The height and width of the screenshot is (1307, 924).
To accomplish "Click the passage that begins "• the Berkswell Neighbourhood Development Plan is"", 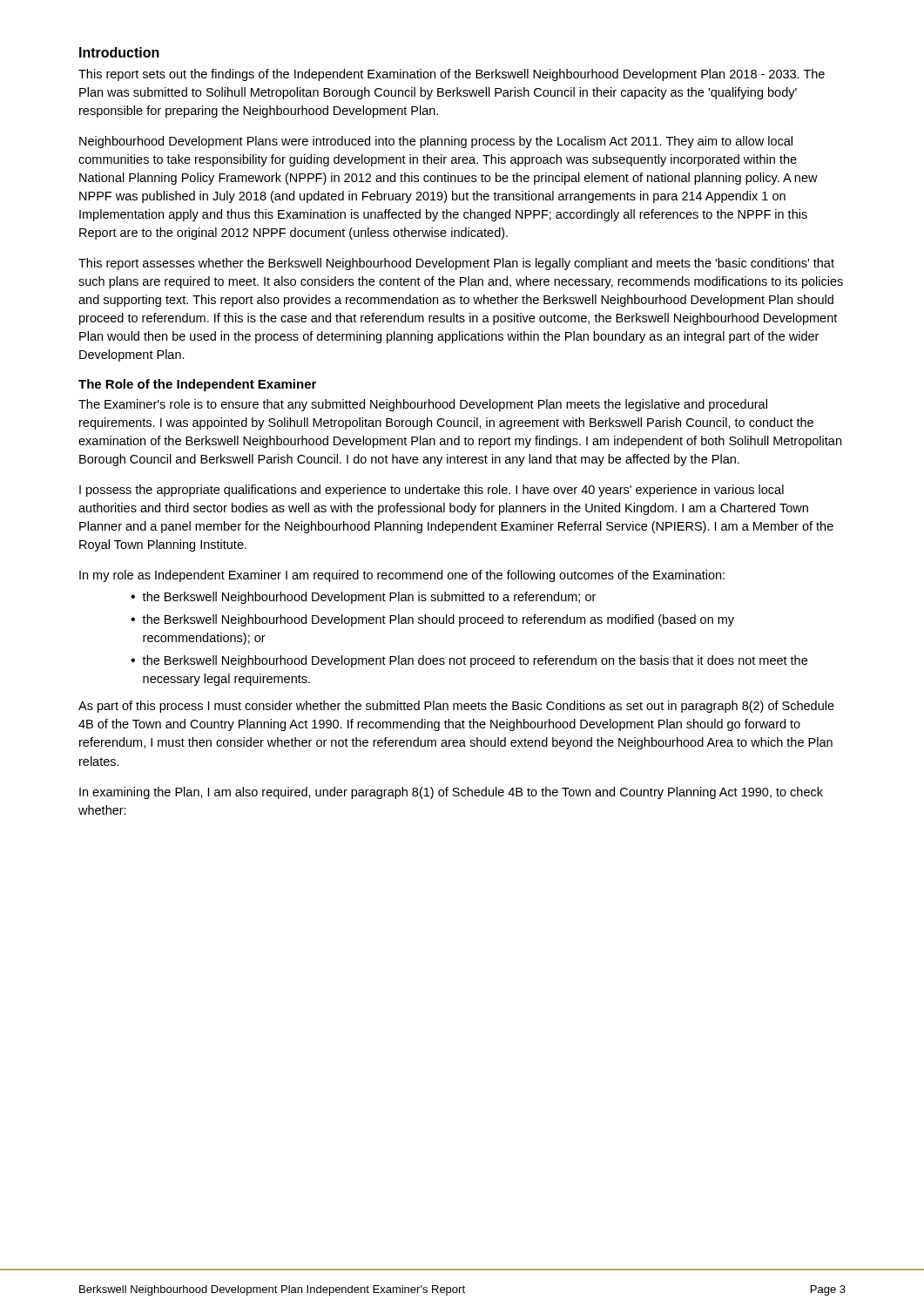I will pos(363,598).
